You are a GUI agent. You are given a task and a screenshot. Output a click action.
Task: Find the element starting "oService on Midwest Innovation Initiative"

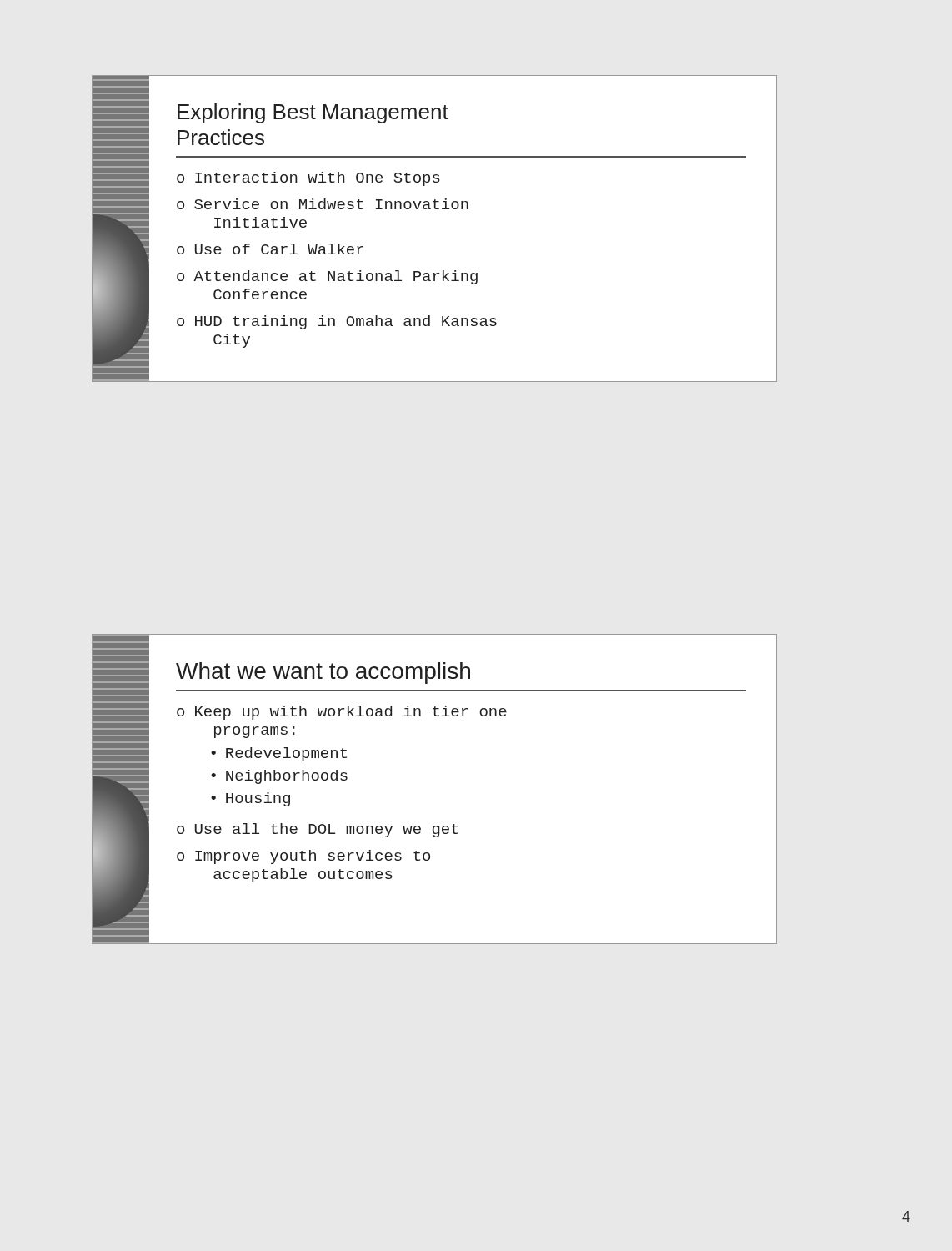pyautogui.click(x=323, y=214)
